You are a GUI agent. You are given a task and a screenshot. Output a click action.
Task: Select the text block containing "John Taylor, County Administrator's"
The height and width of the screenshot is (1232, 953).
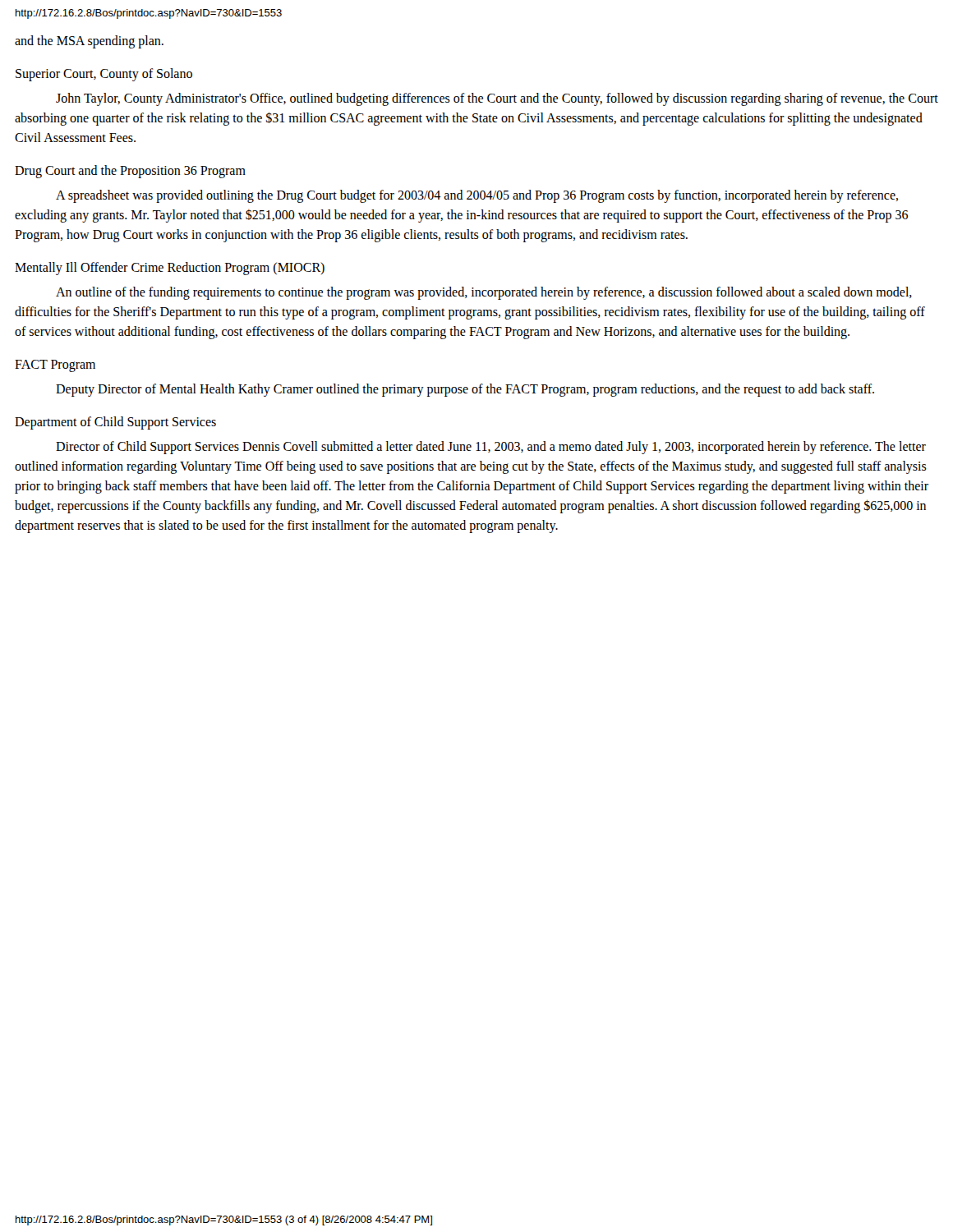476,118
